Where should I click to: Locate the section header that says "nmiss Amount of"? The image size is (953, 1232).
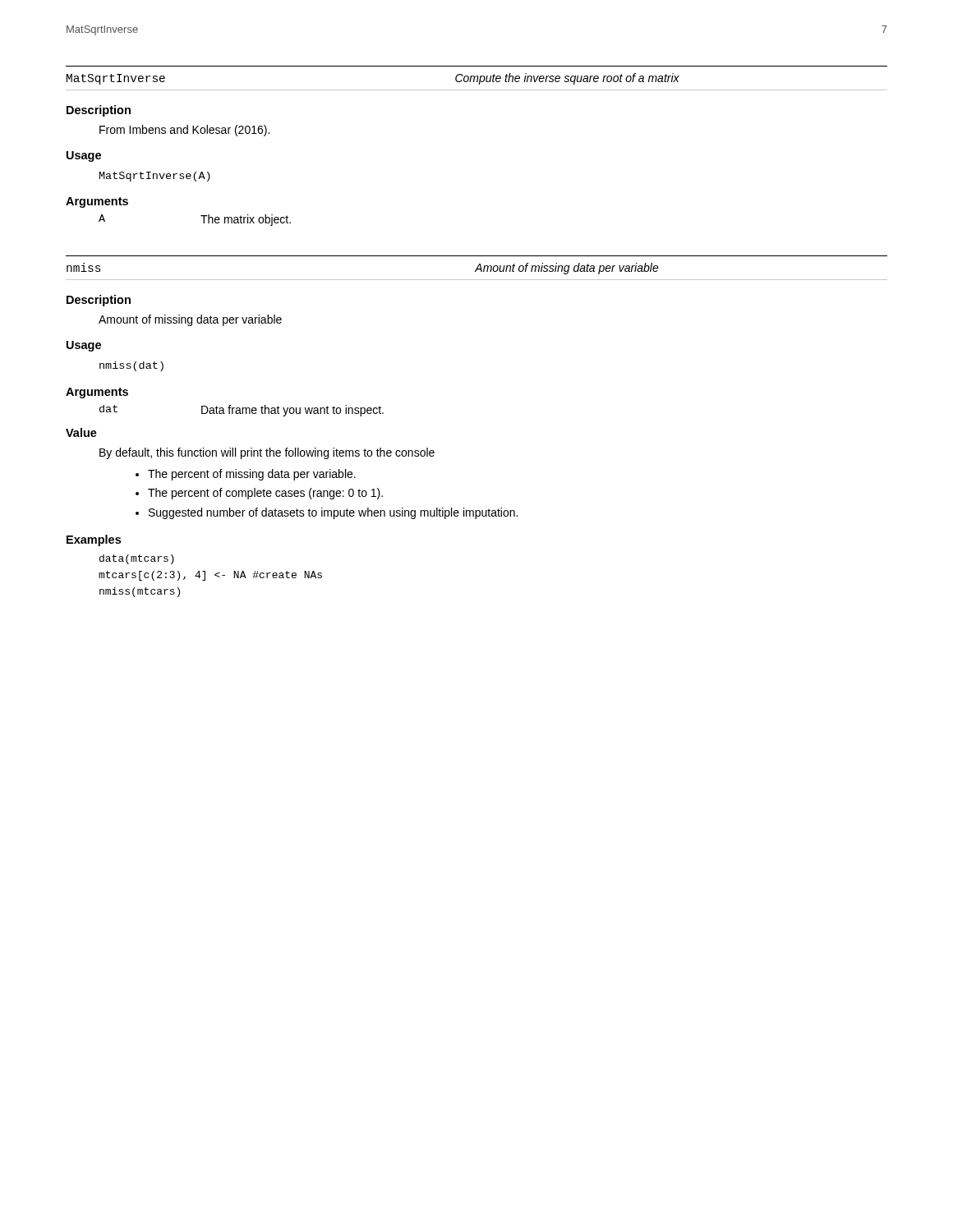[476, 268]
